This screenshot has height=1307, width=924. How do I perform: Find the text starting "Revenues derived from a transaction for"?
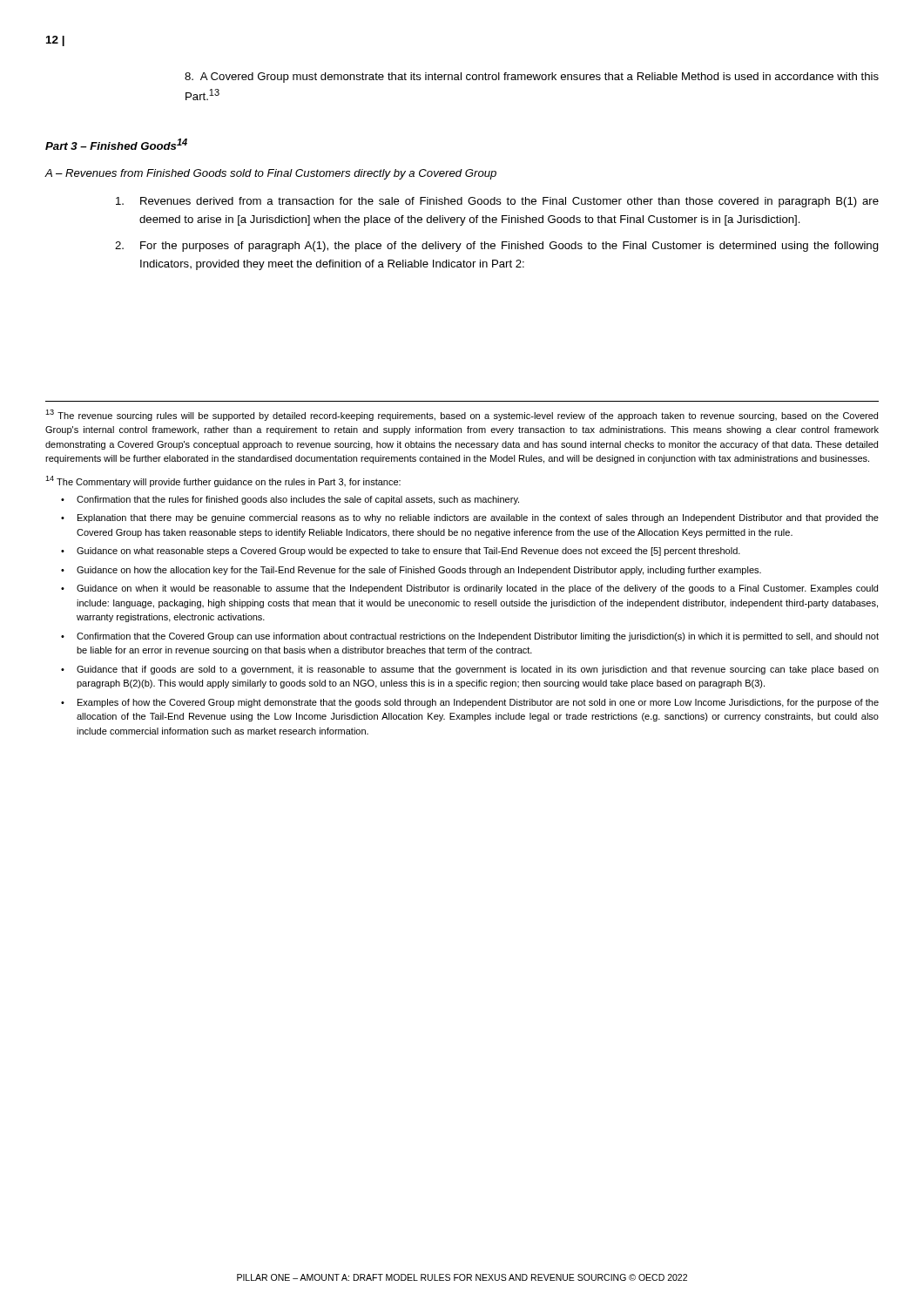497,210
